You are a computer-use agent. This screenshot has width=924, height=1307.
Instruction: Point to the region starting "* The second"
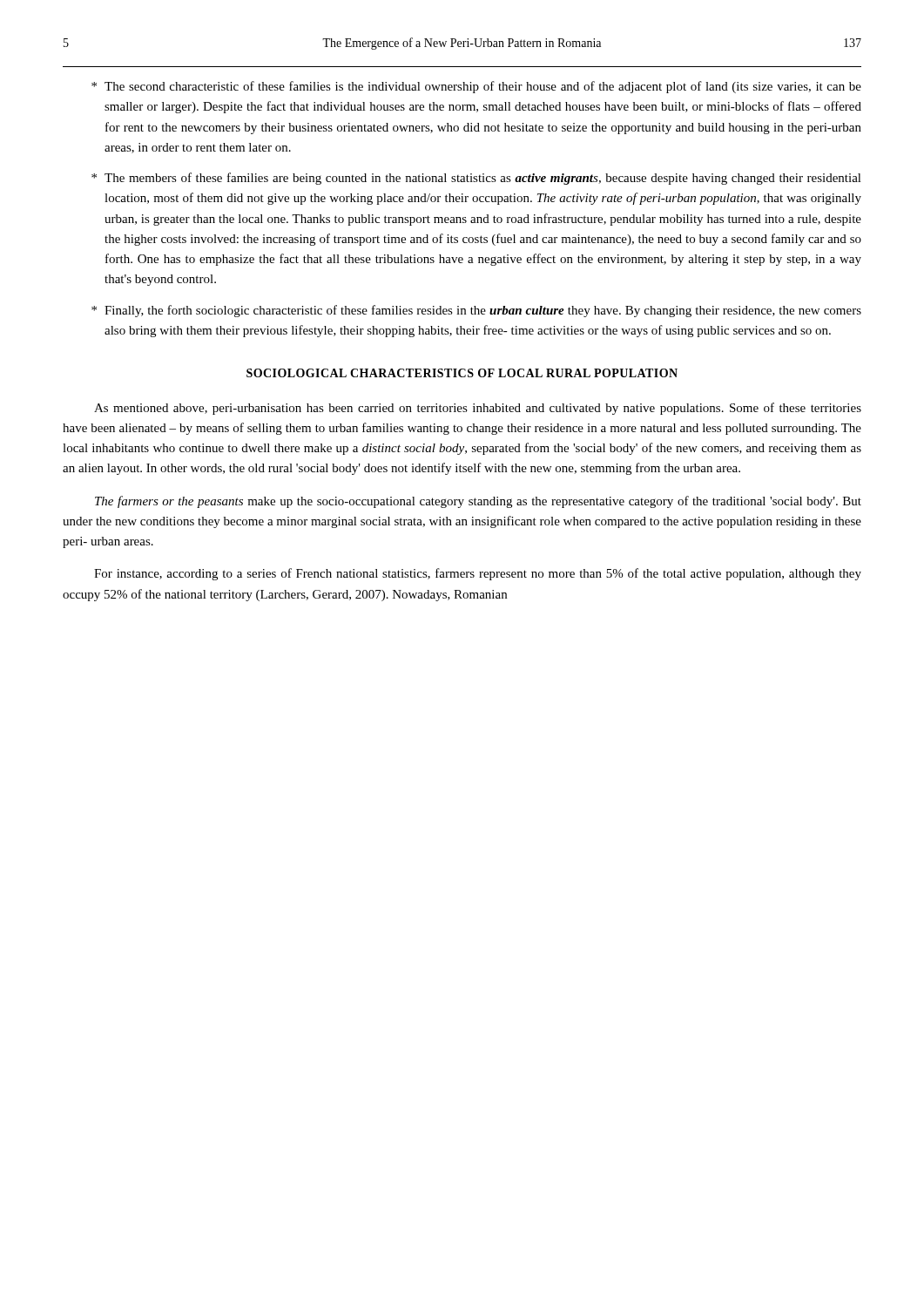[x=462, y=117]
